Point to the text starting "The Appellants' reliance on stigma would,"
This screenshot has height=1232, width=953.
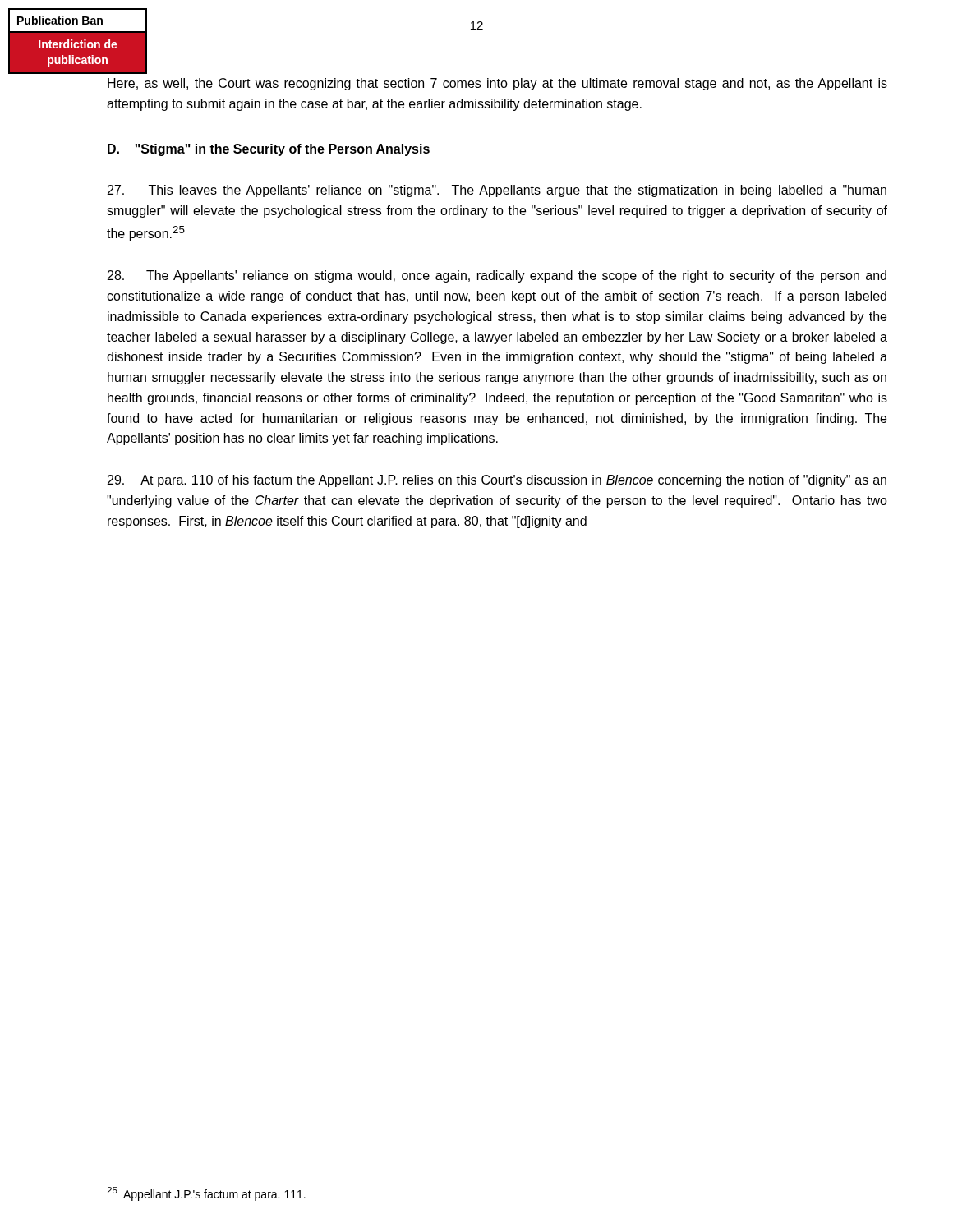tap(497, 357)
